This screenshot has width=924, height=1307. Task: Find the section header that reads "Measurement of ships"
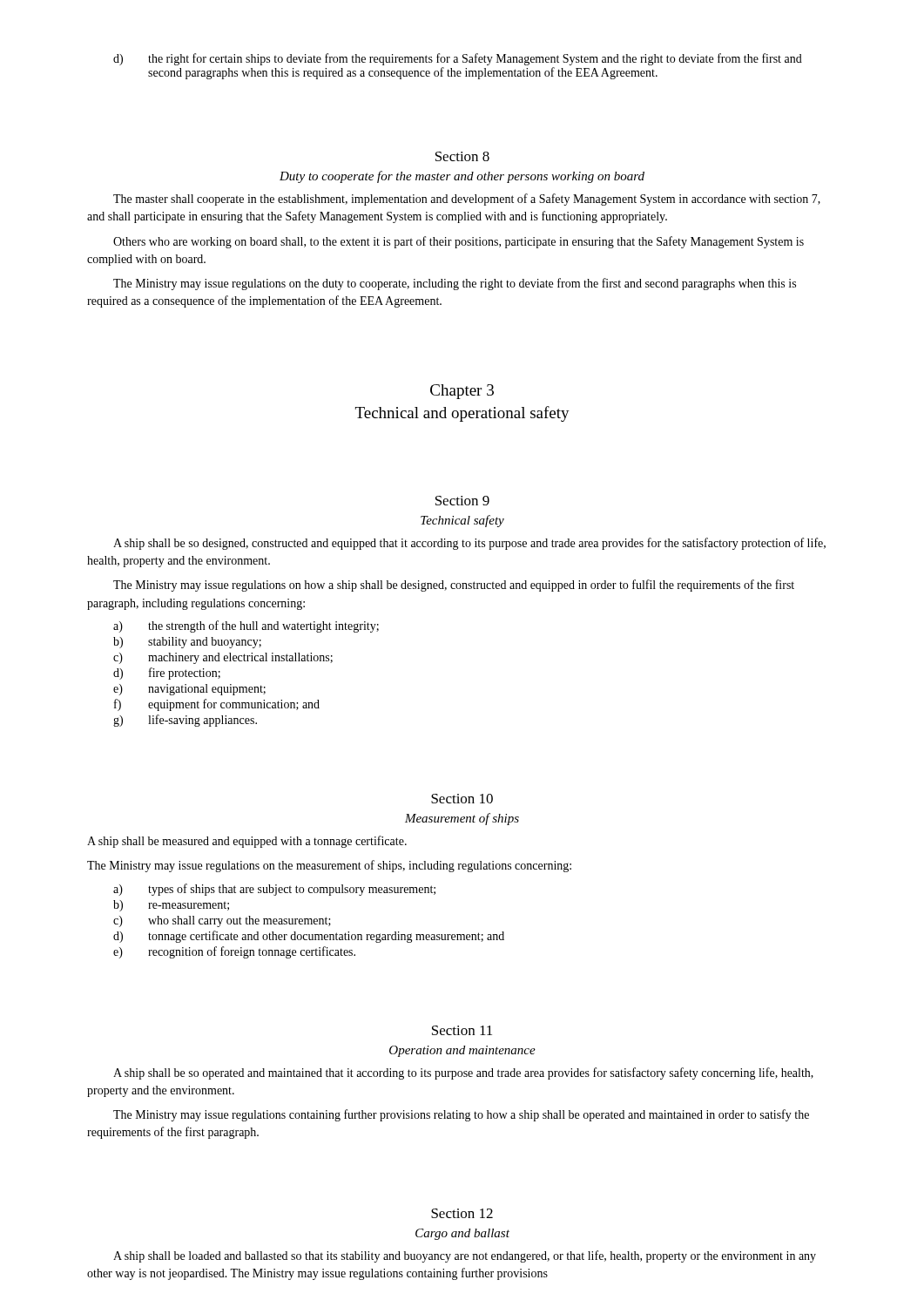tap(462, 818)
